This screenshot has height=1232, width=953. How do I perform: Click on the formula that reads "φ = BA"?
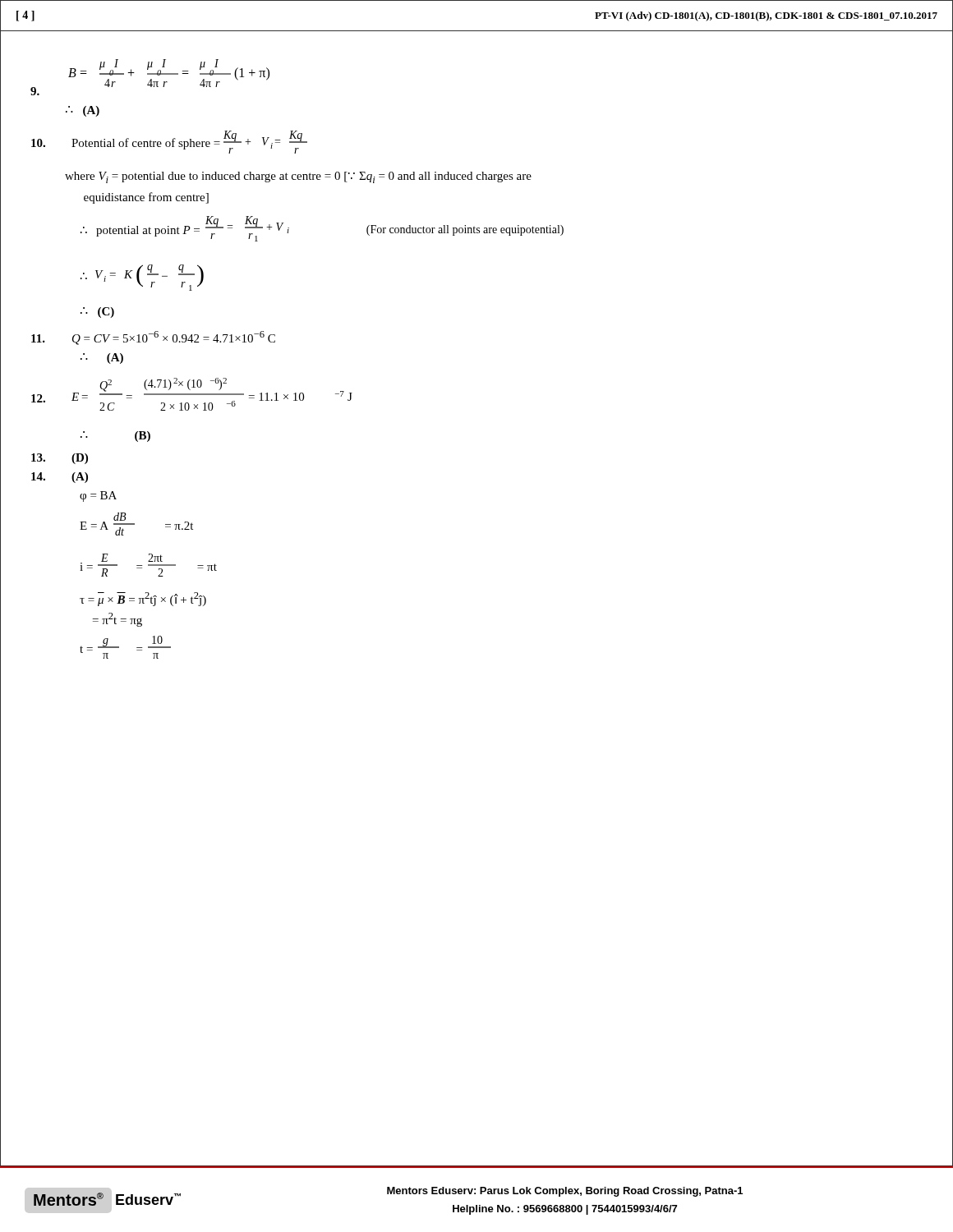tap(98, 495)
